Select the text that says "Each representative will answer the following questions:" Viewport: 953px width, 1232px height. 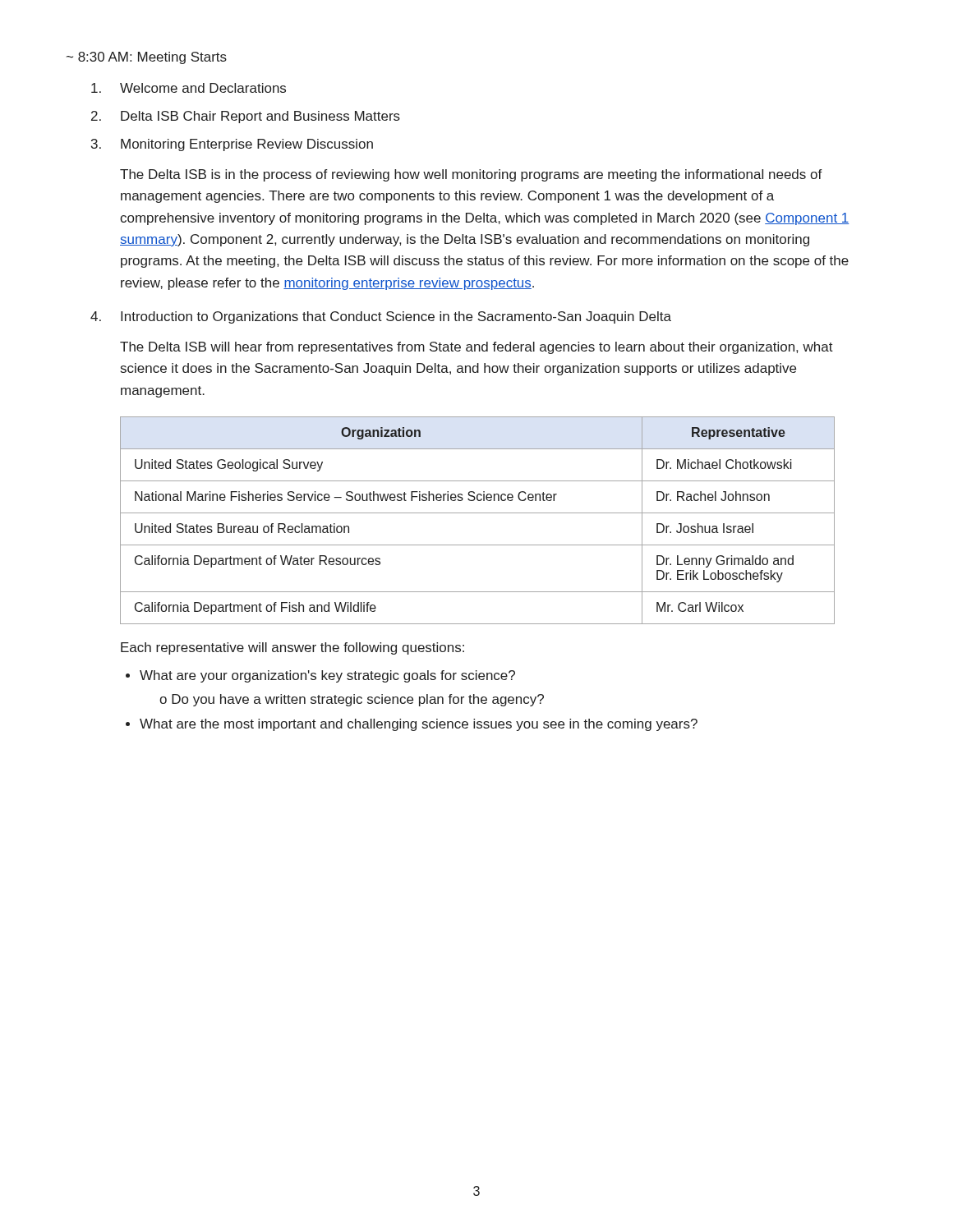293,648
